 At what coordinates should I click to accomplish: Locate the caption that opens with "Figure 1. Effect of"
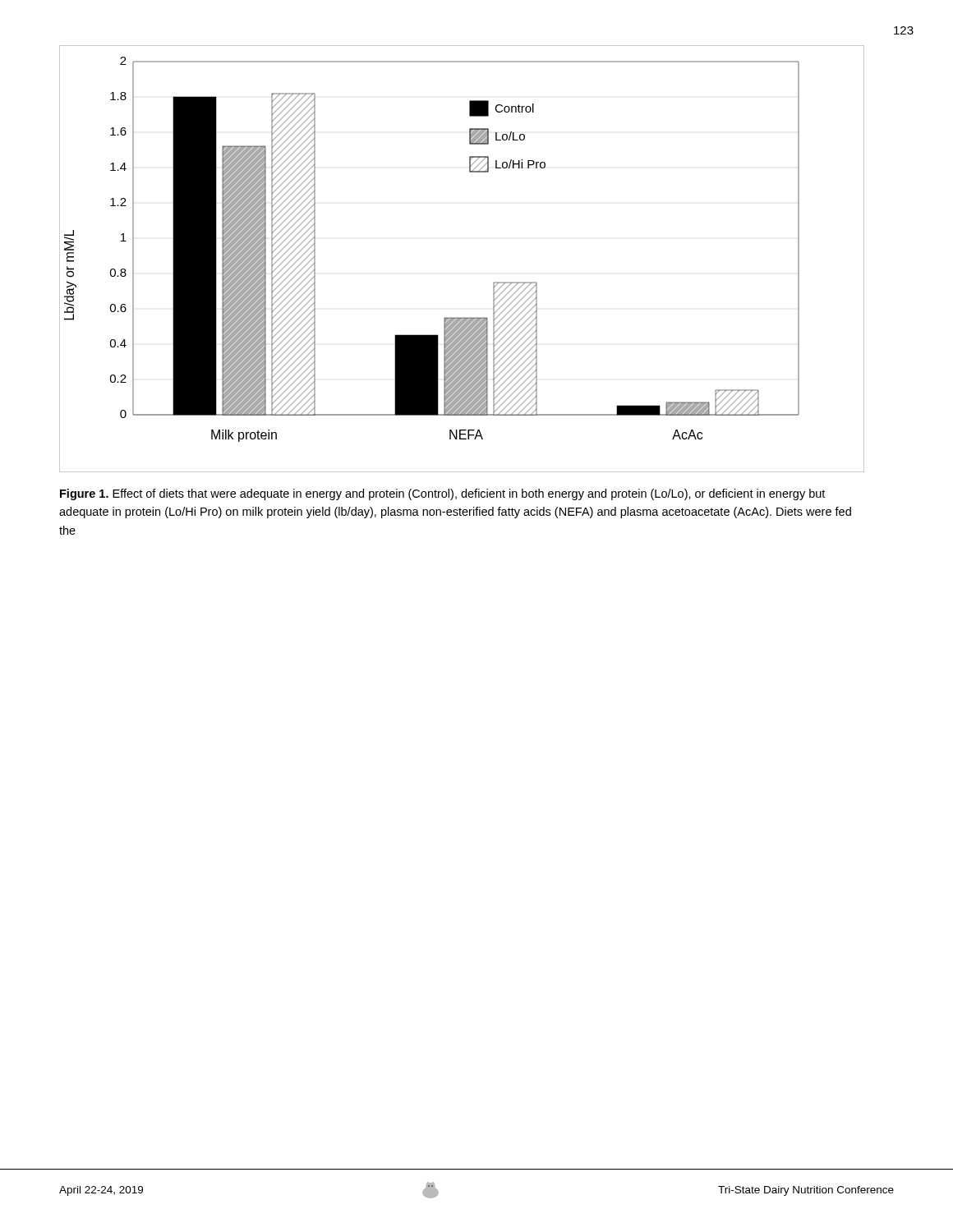(455, 512)
